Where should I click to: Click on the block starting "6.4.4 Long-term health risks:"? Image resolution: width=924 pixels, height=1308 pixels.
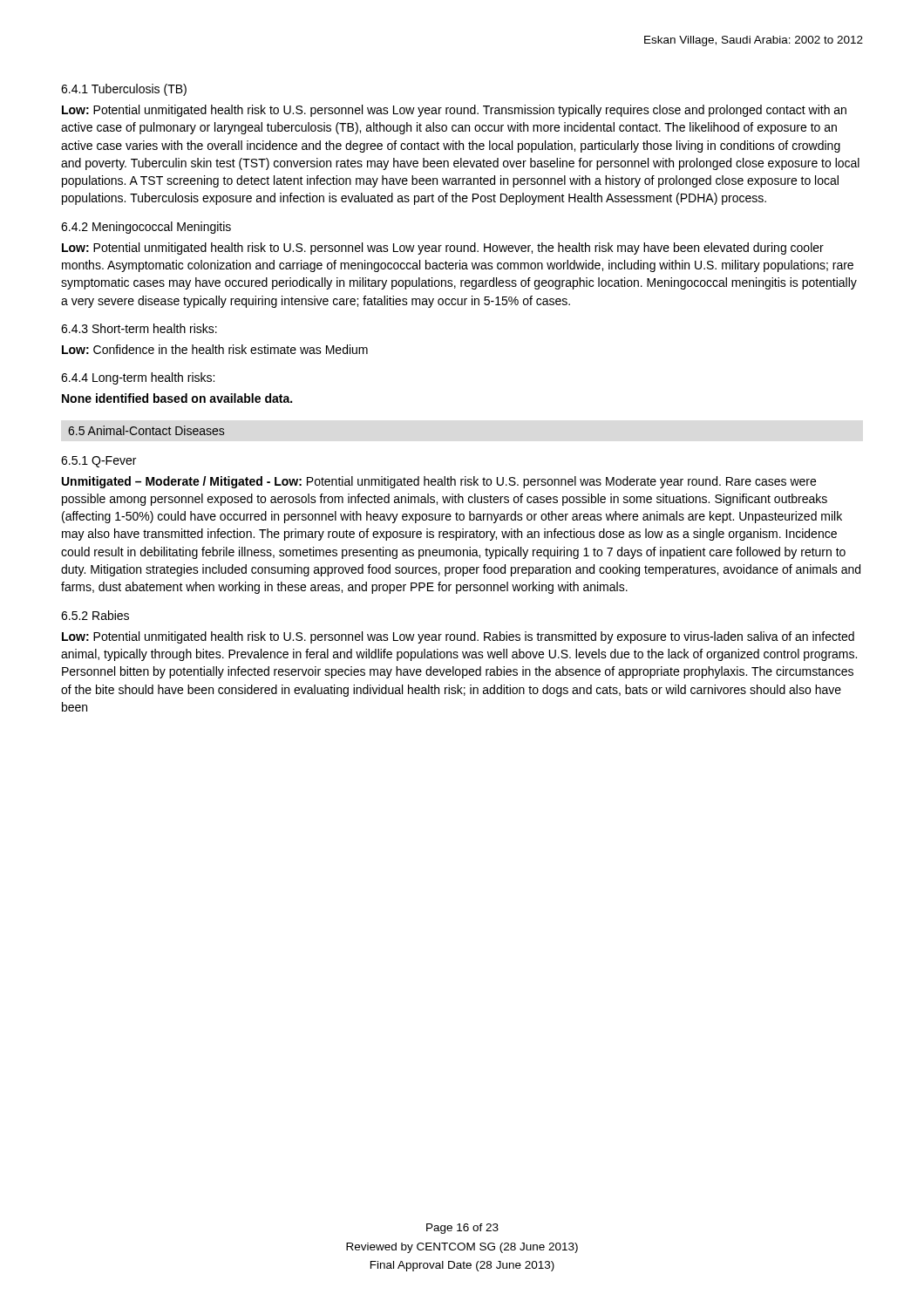click(138, 378)
